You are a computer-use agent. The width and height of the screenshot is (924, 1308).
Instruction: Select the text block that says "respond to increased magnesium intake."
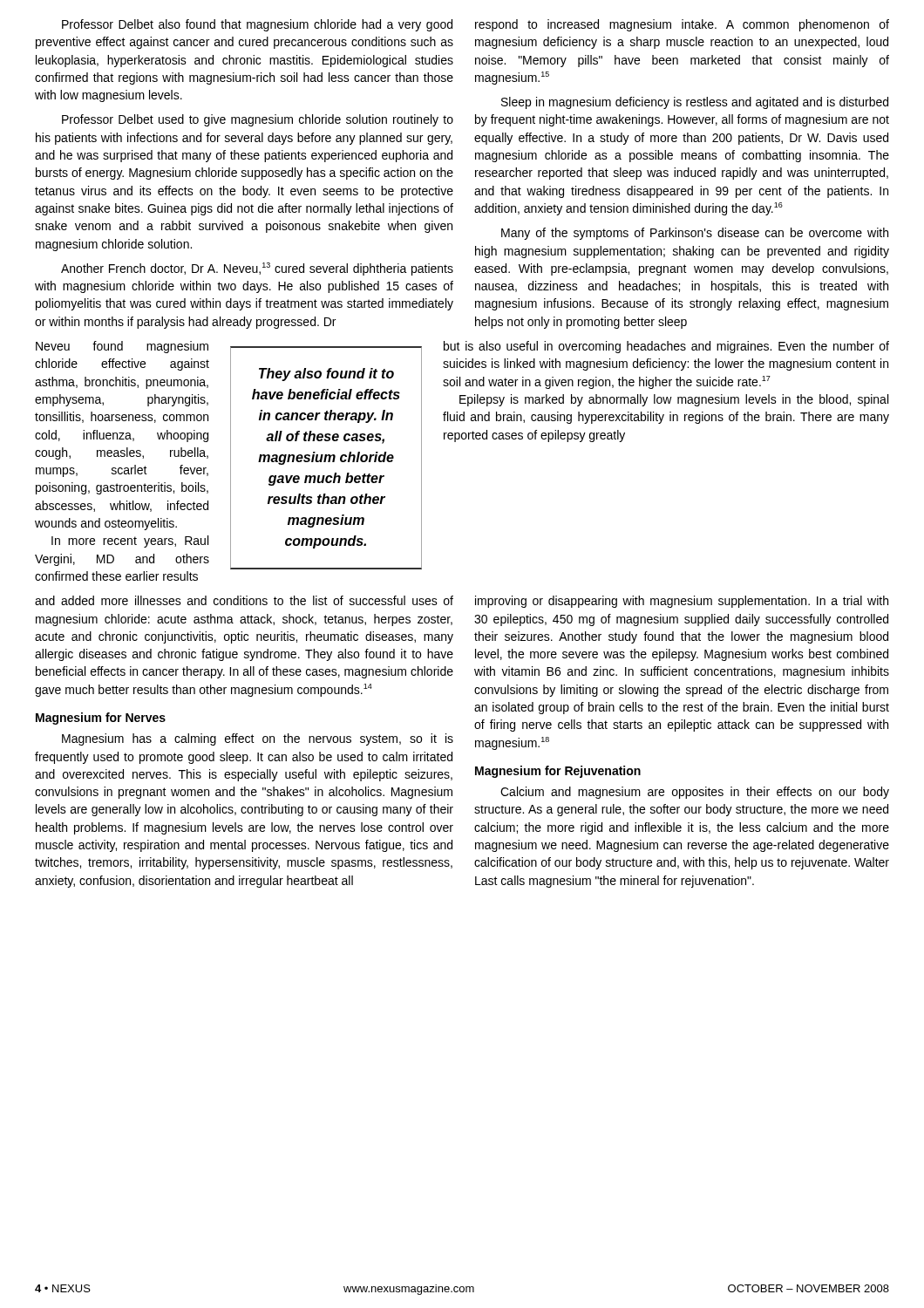pyautogui.click(x=682, y=173)
